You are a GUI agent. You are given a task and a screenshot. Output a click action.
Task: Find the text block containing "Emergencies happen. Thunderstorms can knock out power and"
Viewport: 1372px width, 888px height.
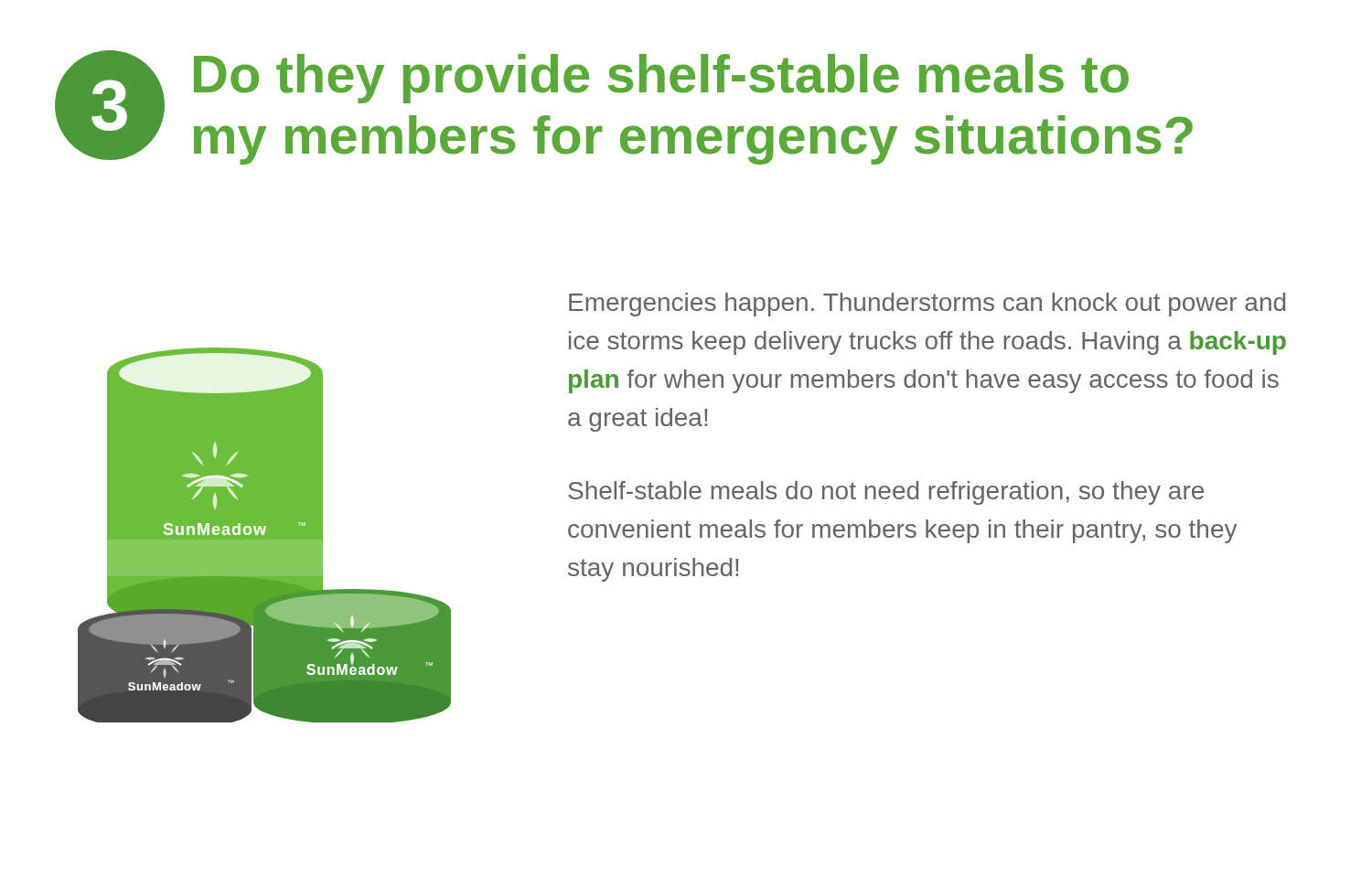(x=927, y=305)
